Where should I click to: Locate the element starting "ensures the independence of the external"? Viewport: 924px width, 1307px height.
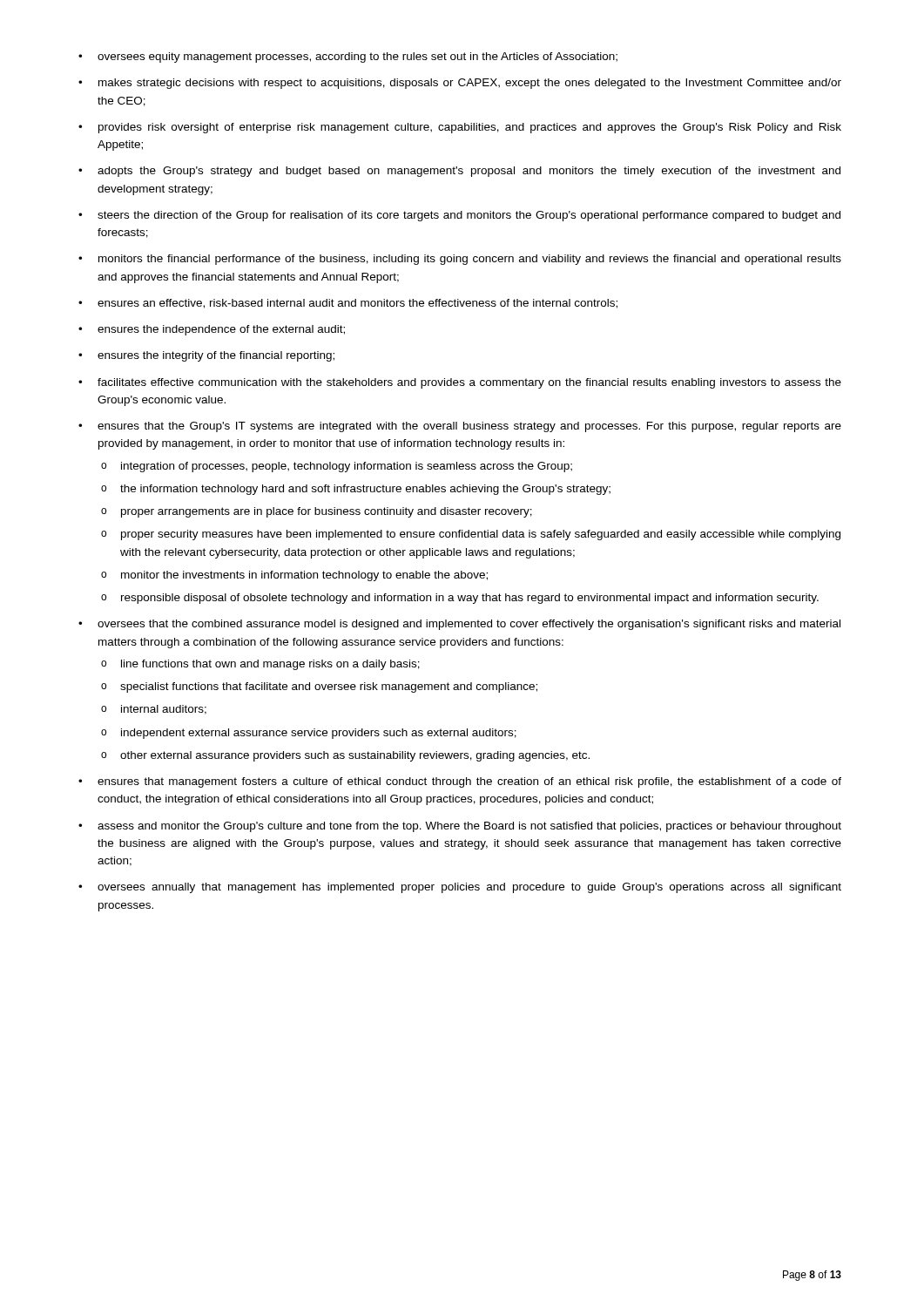[x=222, y=329]
